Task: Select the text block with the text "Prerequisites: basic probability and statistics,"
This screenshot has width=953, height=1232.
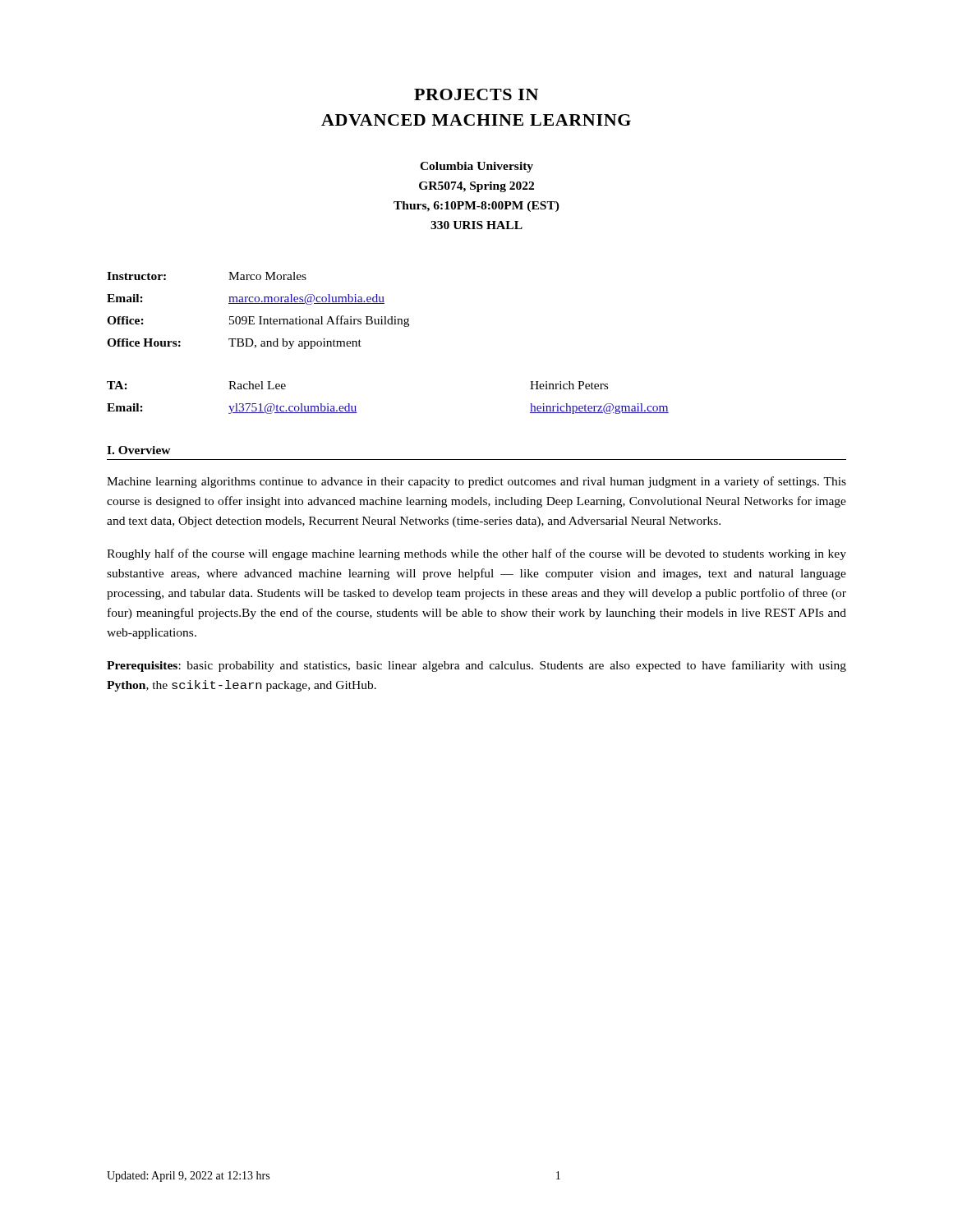Action: tap(476, 676)
